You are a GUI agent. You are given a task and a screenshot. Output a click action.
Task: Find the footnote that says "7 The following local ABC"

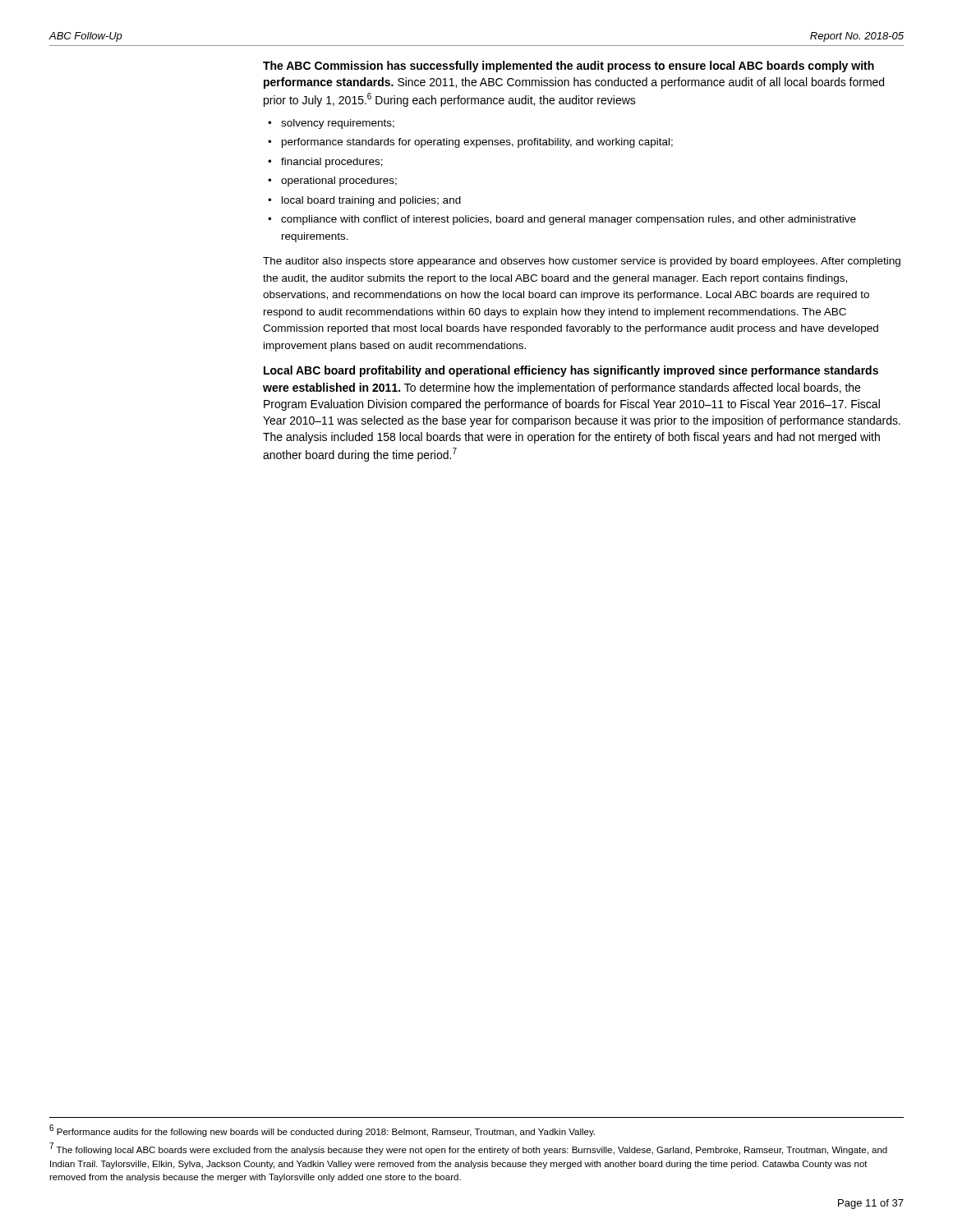tap(468, 1162)
